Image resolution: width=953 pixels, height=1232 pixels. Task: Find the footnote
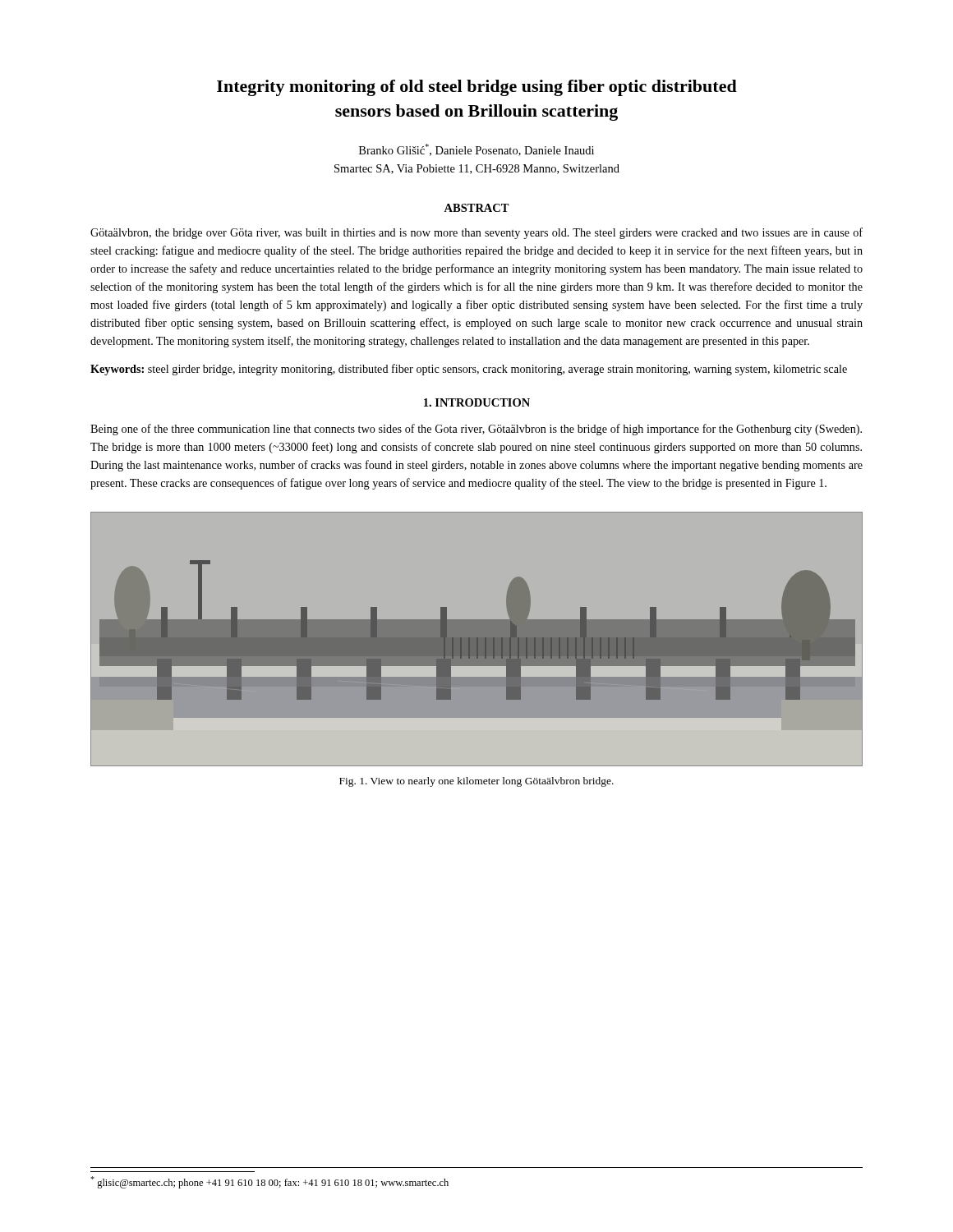click(270, 1180)
